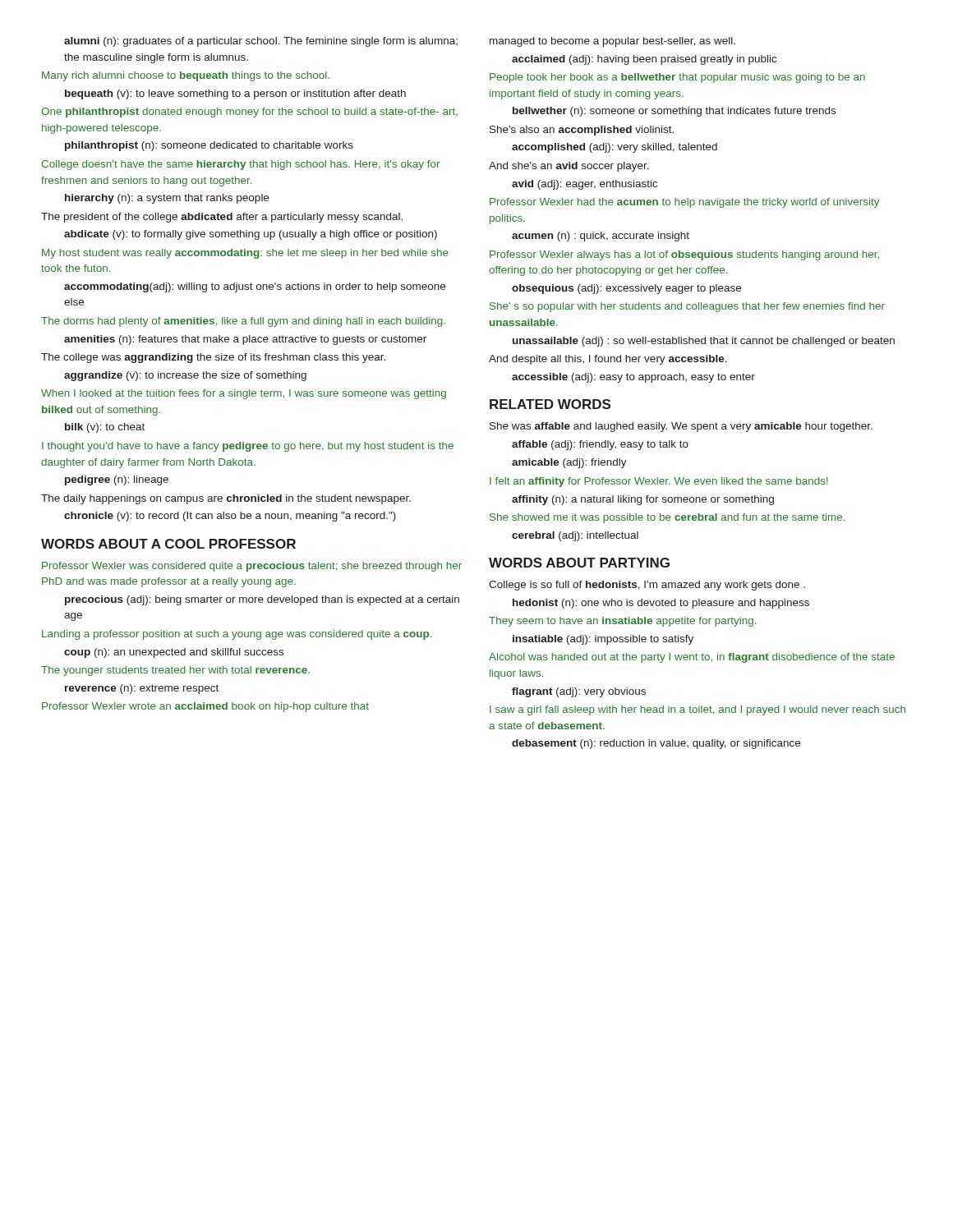Find the block on this page that starts "When I looked at"
Image resolution: width=953 pixels, height=1232 pixels.
pyautogui.click(x=244, y=401)
